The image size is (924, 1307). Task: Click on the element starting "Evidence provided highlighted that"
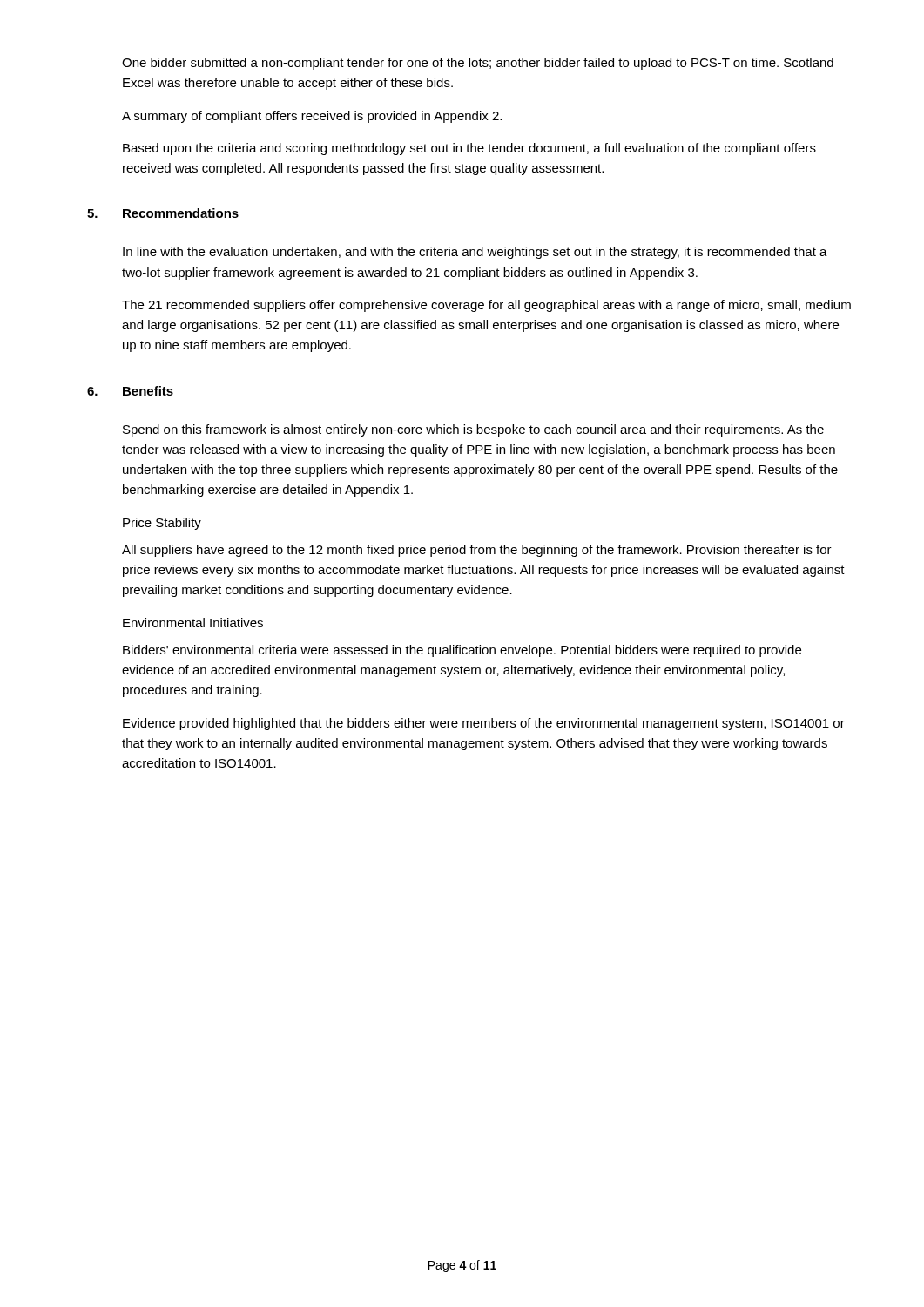pos(483,743)
